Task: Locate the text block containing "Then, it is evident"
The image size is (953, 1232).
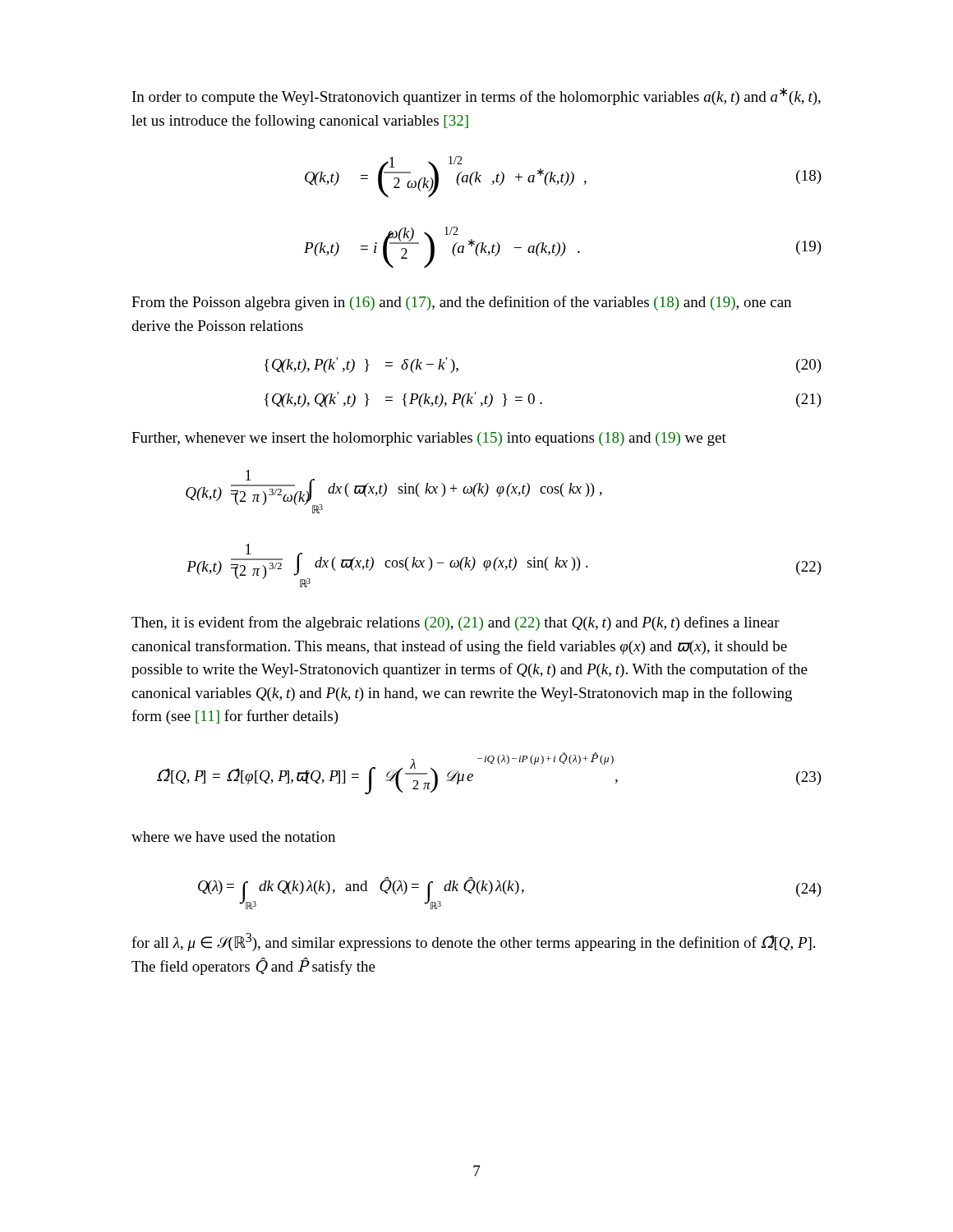Action: [470, 669]
